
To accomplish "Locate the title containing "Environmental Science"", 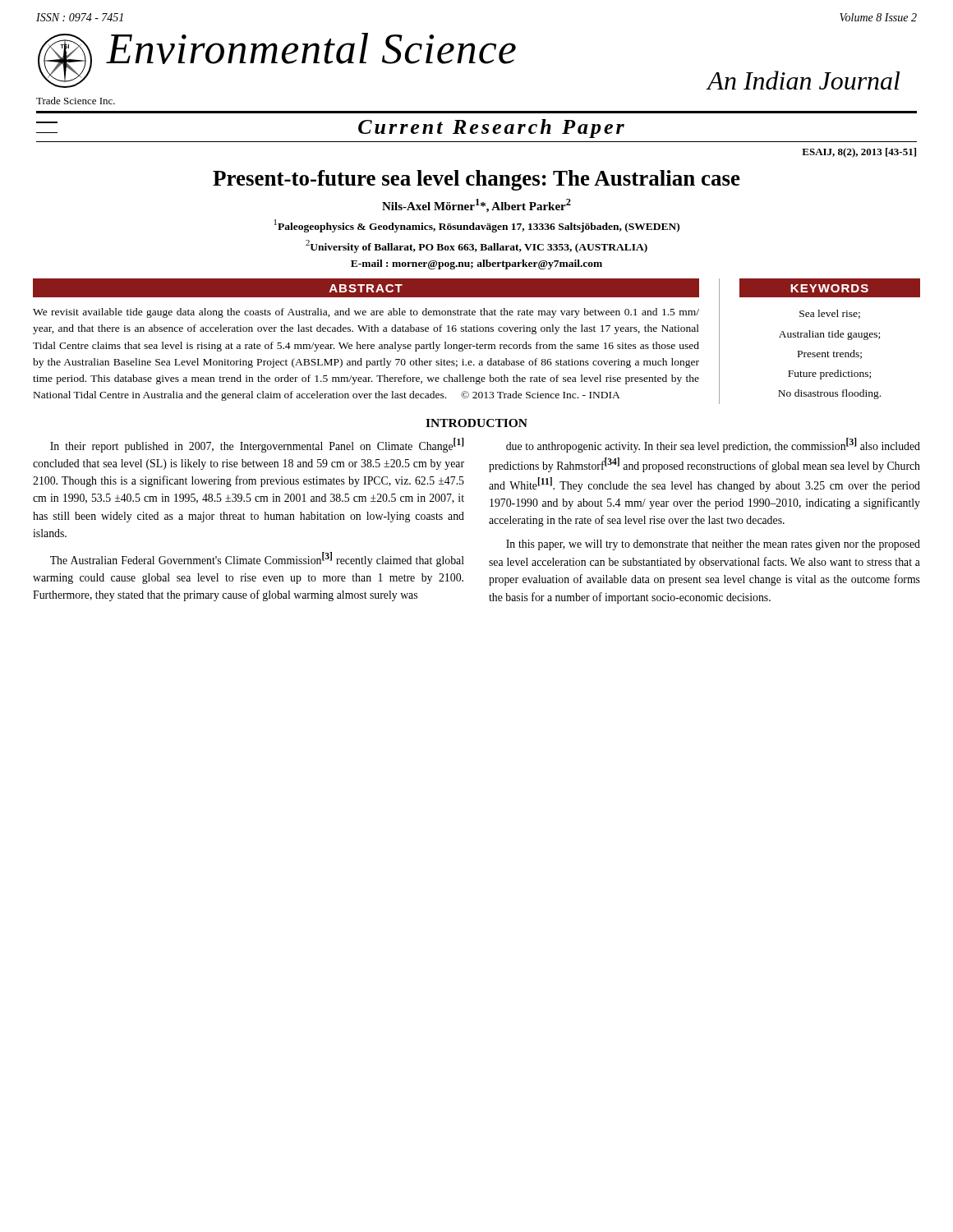I will [312, 49].
